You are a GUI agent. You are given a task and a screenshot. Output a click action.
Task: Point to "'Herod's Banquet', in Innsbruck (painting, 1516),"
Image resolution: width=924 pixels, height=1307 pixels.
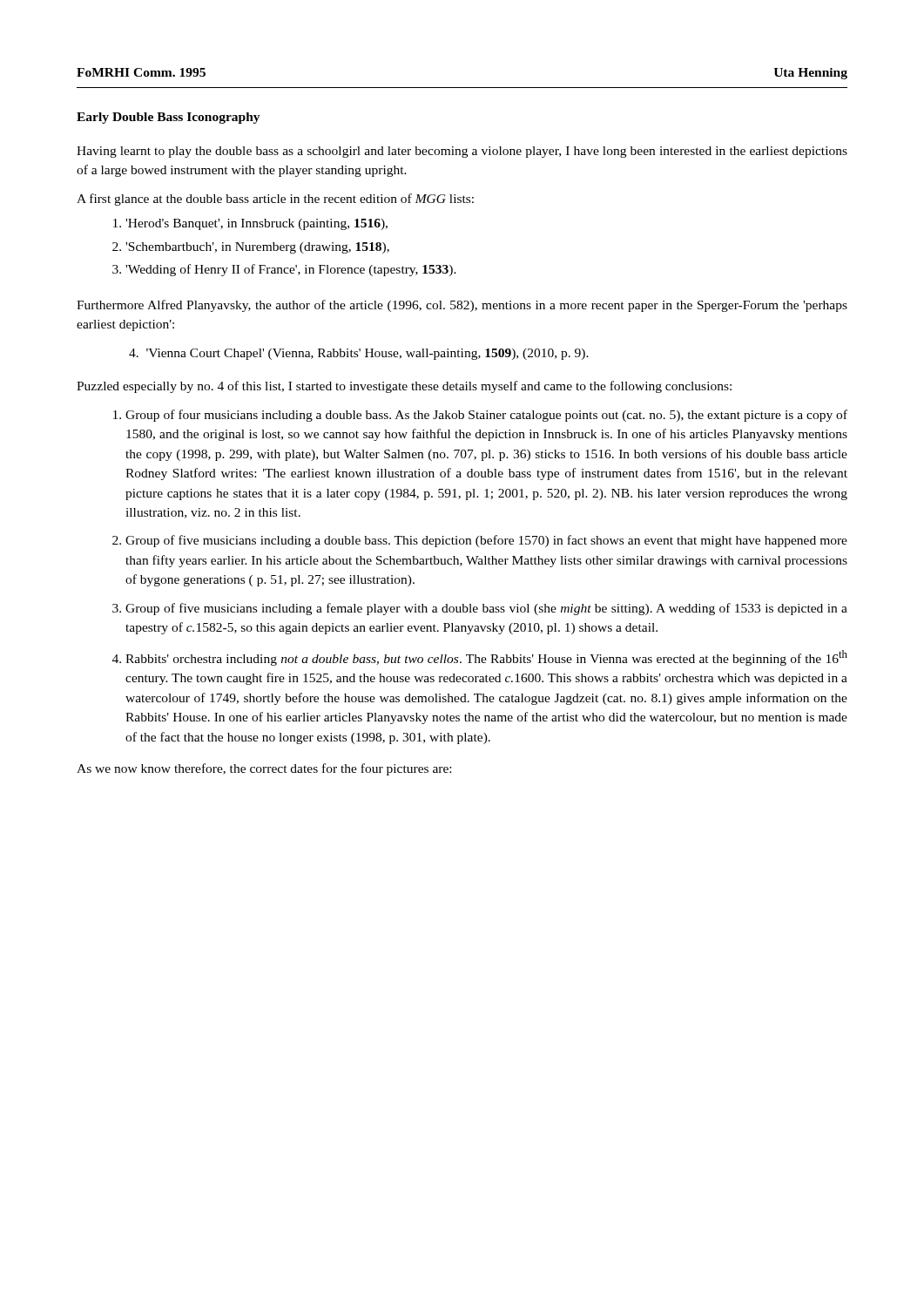[x=257, y=223]
